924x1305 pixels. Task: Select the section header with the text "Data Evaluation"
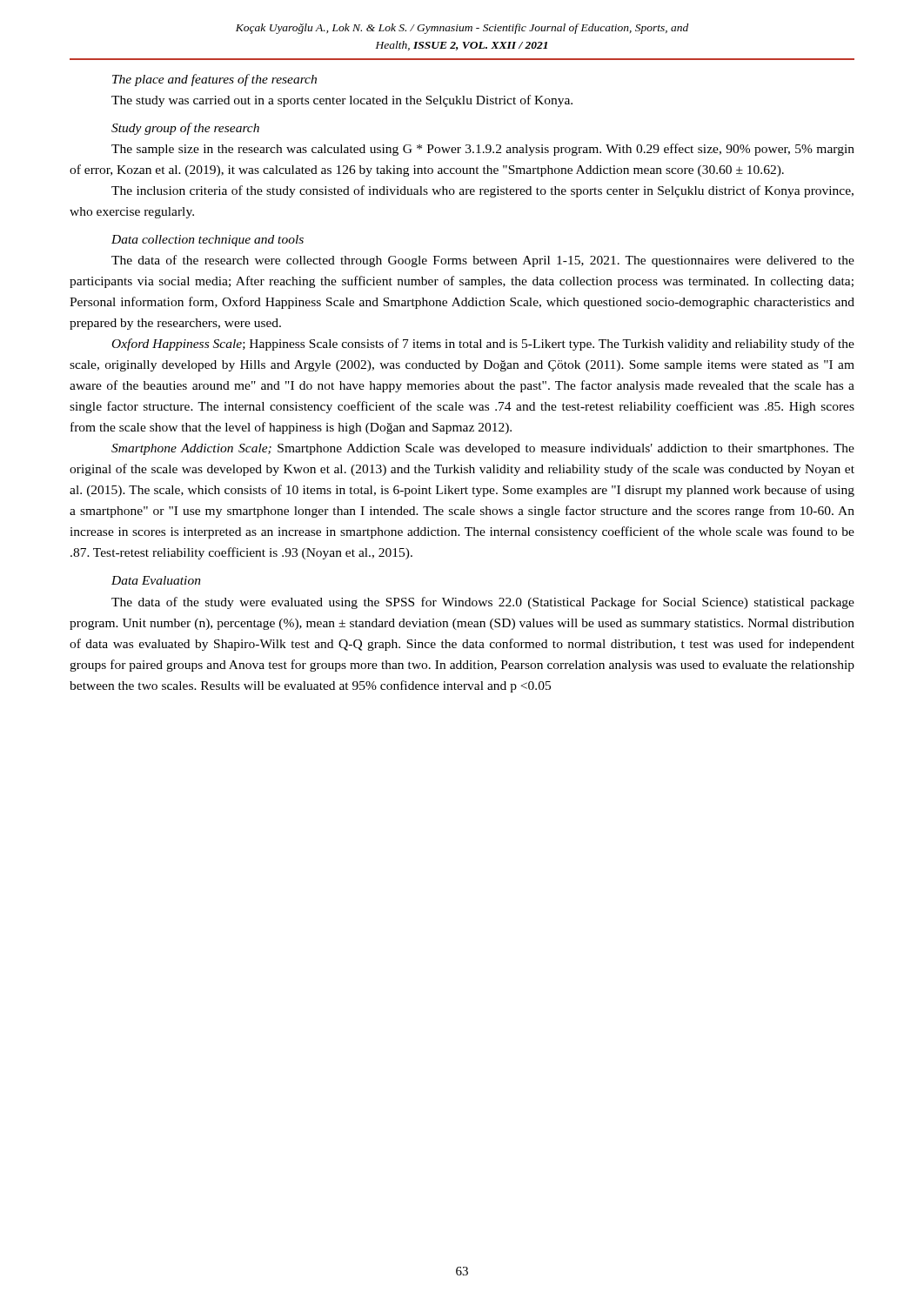pyautogui.click(x=156, y=580)
